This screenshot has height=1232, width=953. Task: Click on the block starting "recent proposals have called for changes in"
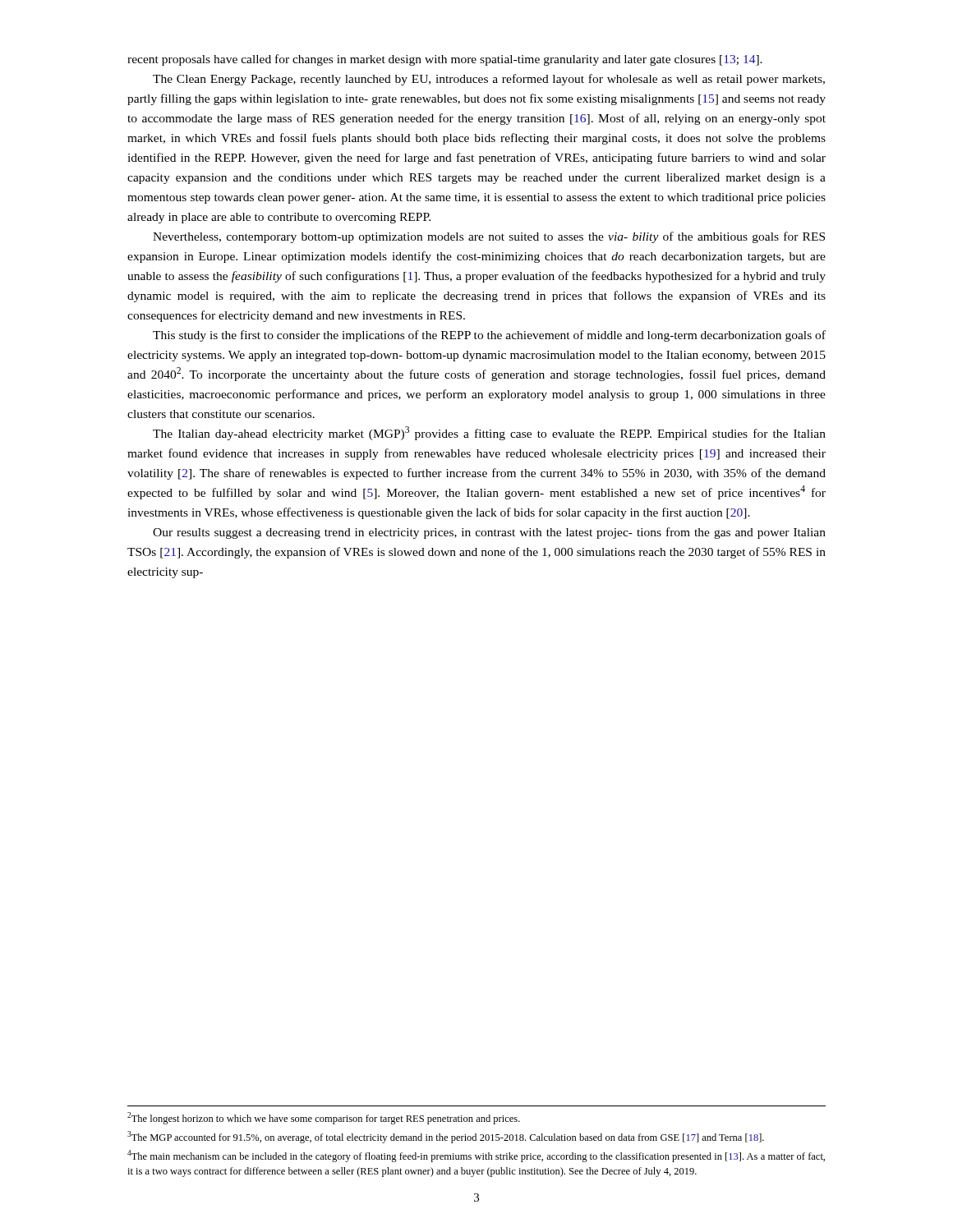click(x=476, y=59)
